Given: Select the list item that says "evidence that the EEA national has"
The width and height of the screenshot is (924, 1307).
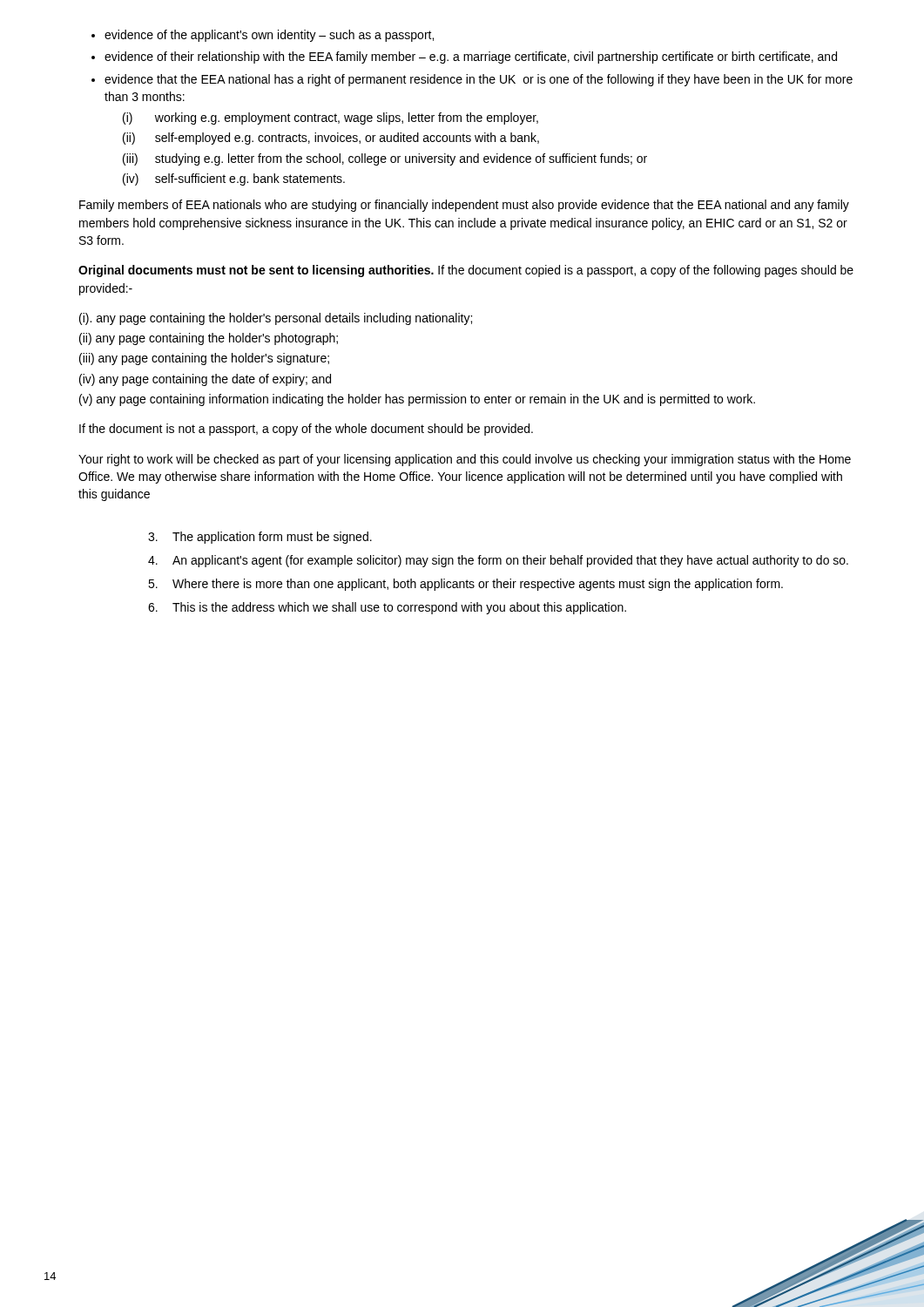Looking at the screenshot, I should coord(484,130).
